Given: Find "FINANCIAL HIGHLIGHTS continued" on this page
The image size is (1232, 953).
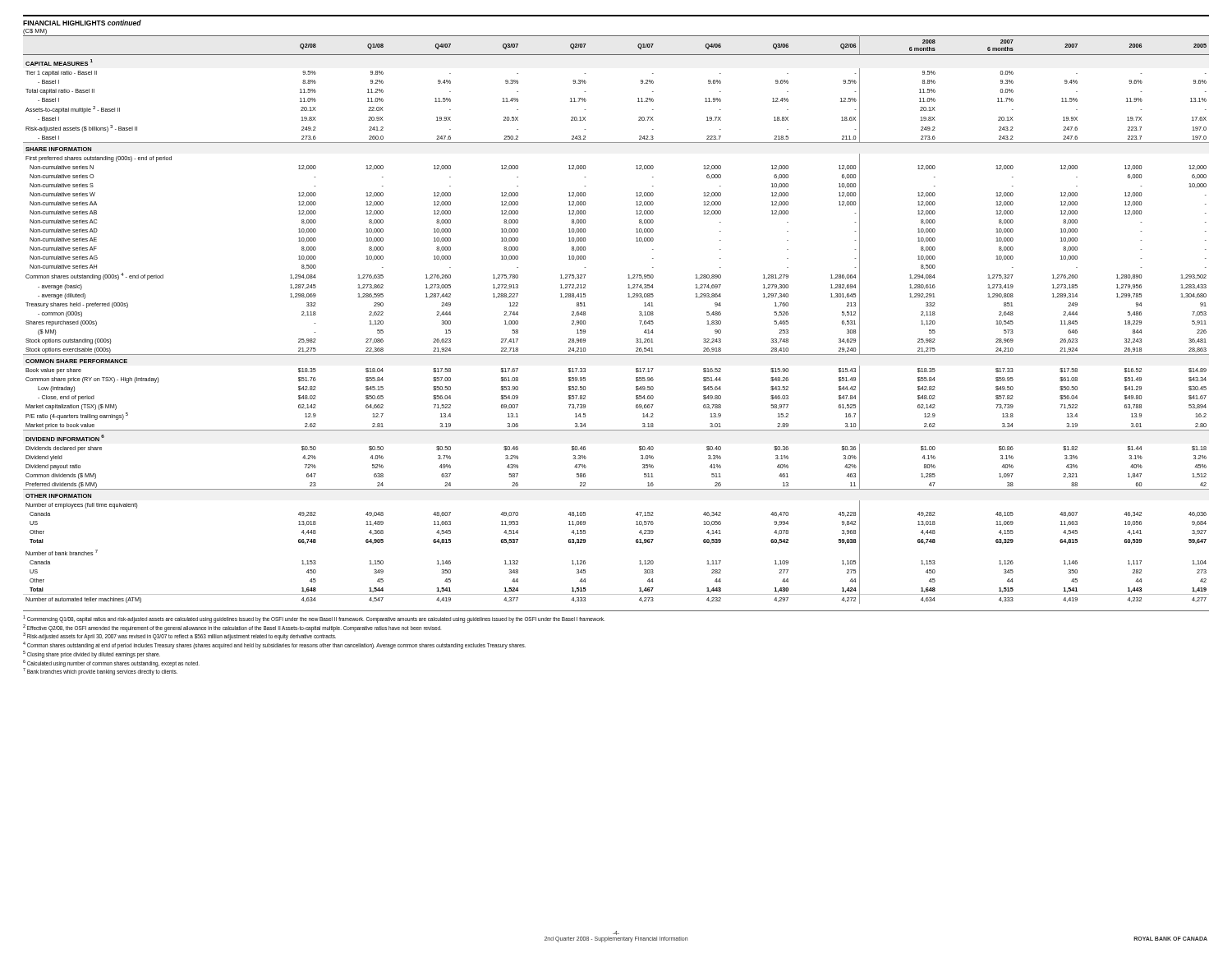Looking at the screenshot, I should 82,23.
